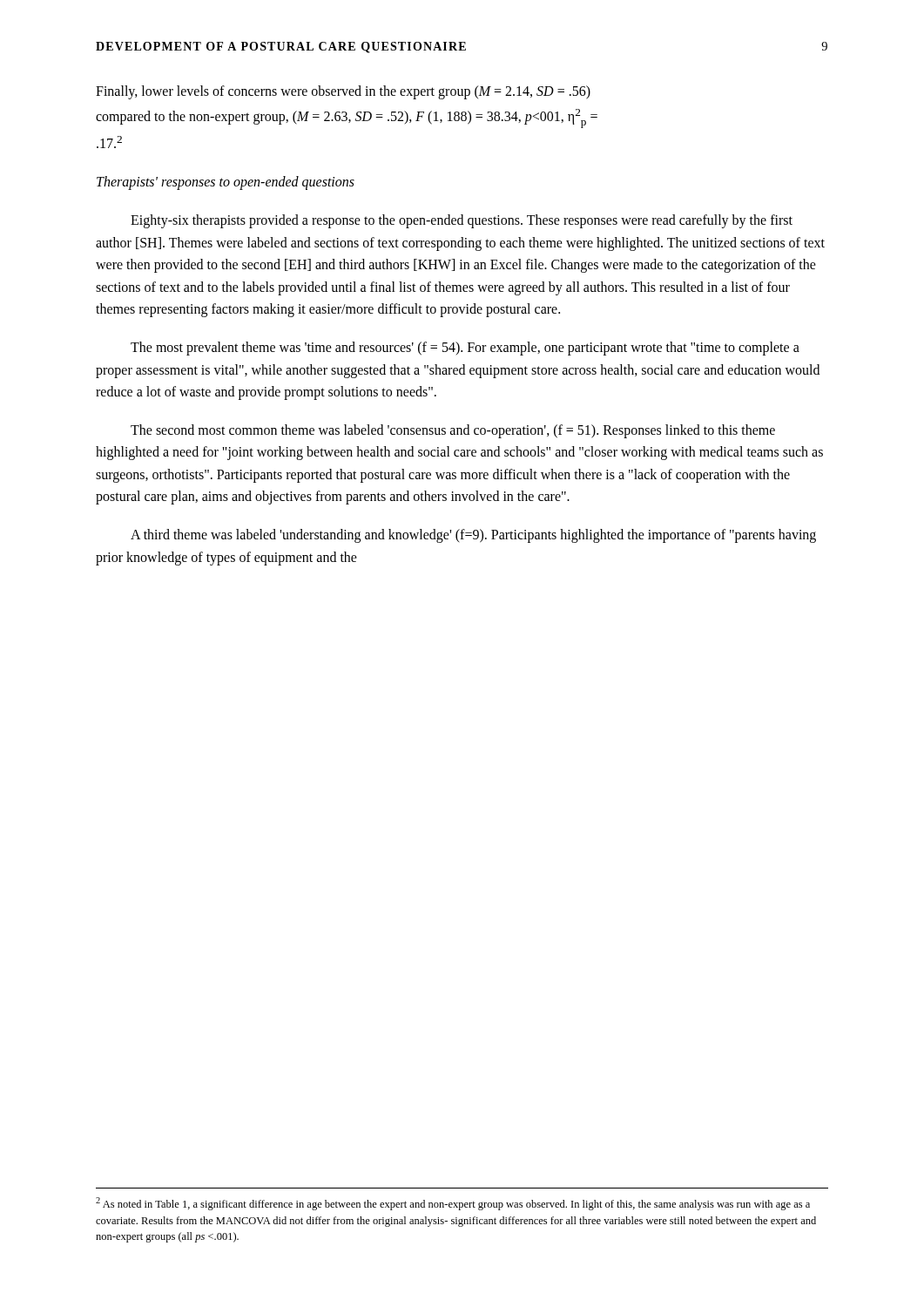Click the passage that begins "The most prevalent theme was 'time"
The image size is (924, 1307).
(x=462, y=370)
